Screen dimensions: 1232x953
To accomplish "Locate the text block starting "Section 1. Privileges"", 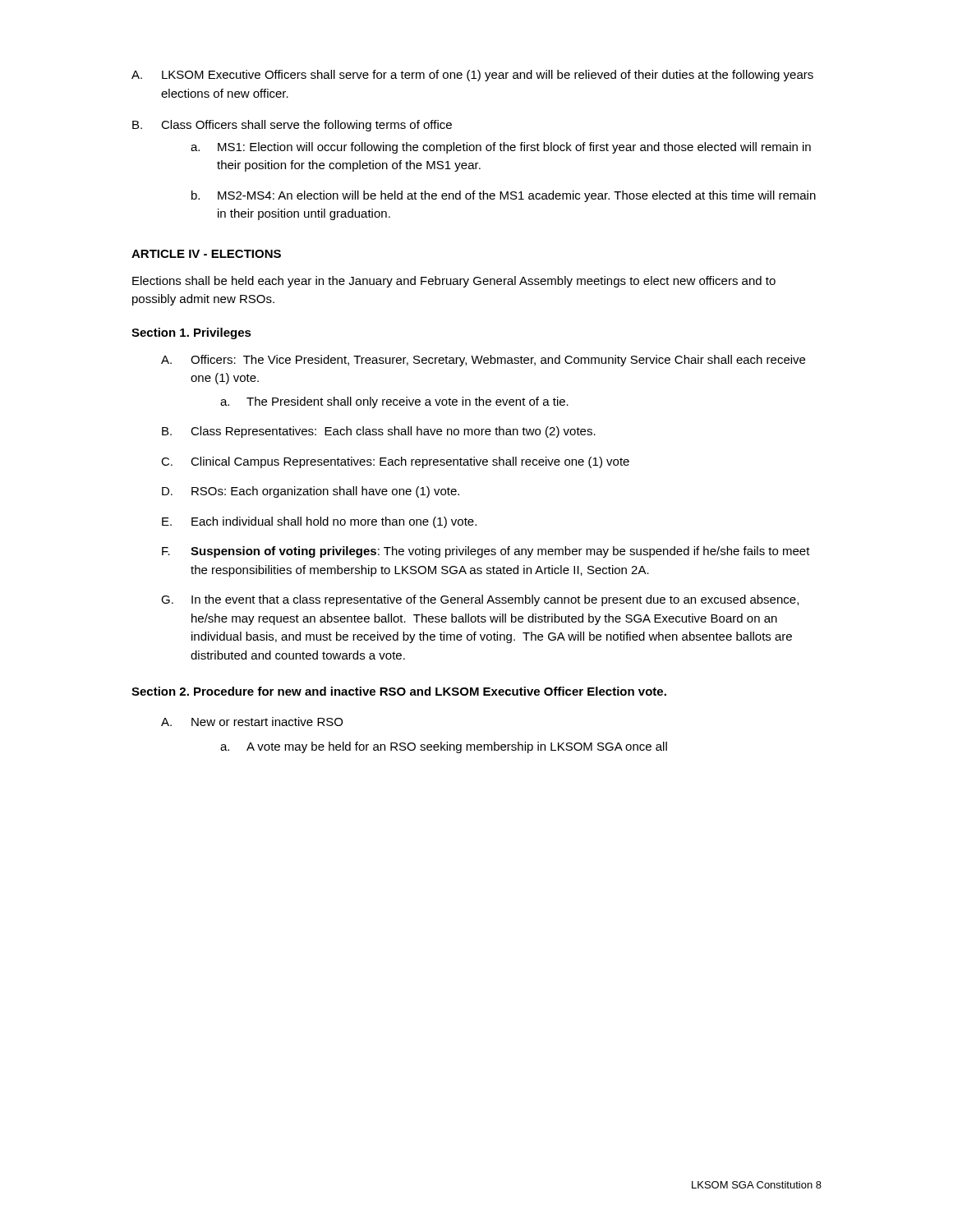I will [191, 332].
